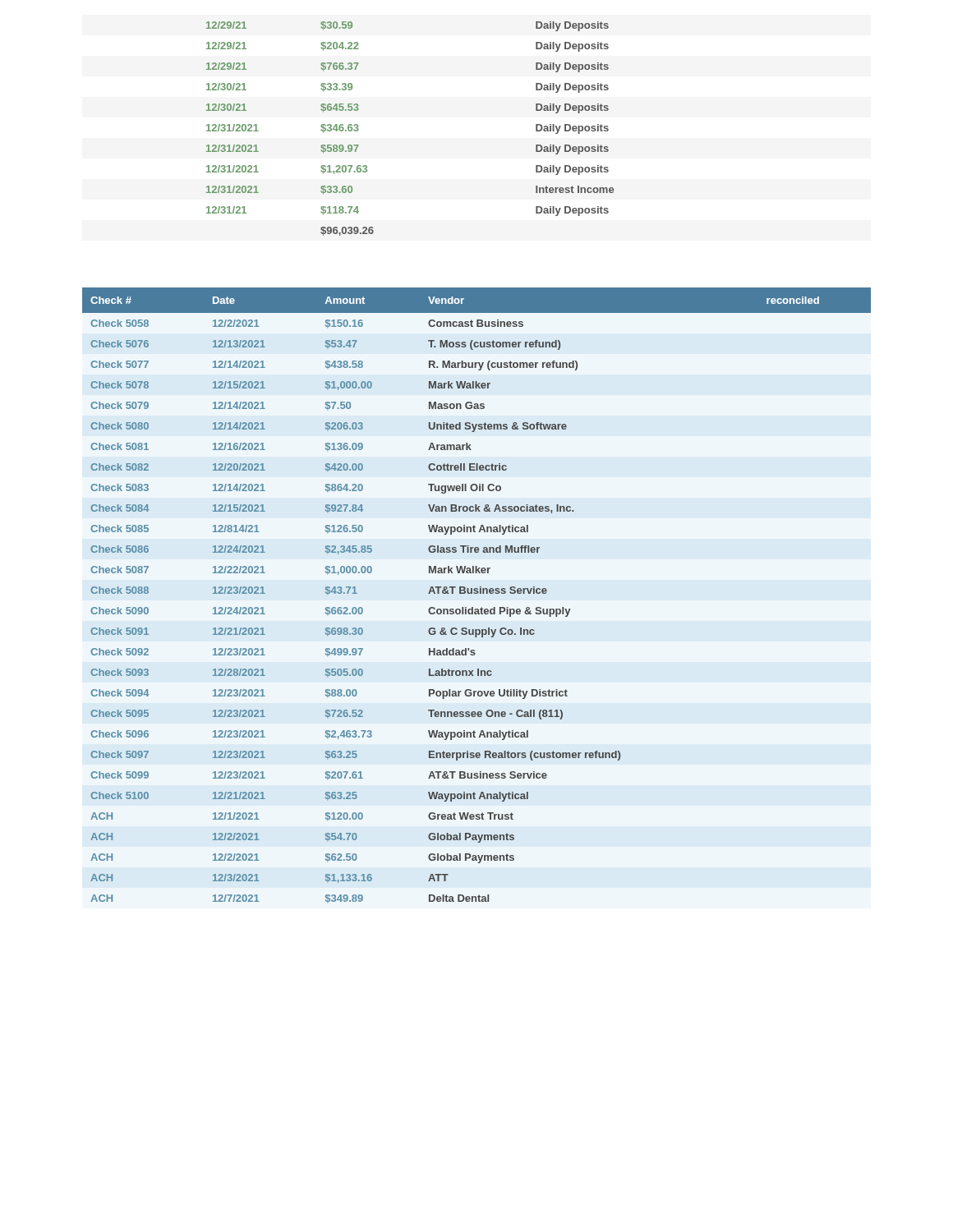Select the table that reads "Check 5080"
Image resolution: width=953 pixels, height=1232 pixels.
pyautogui.click(x=476, y=598)
